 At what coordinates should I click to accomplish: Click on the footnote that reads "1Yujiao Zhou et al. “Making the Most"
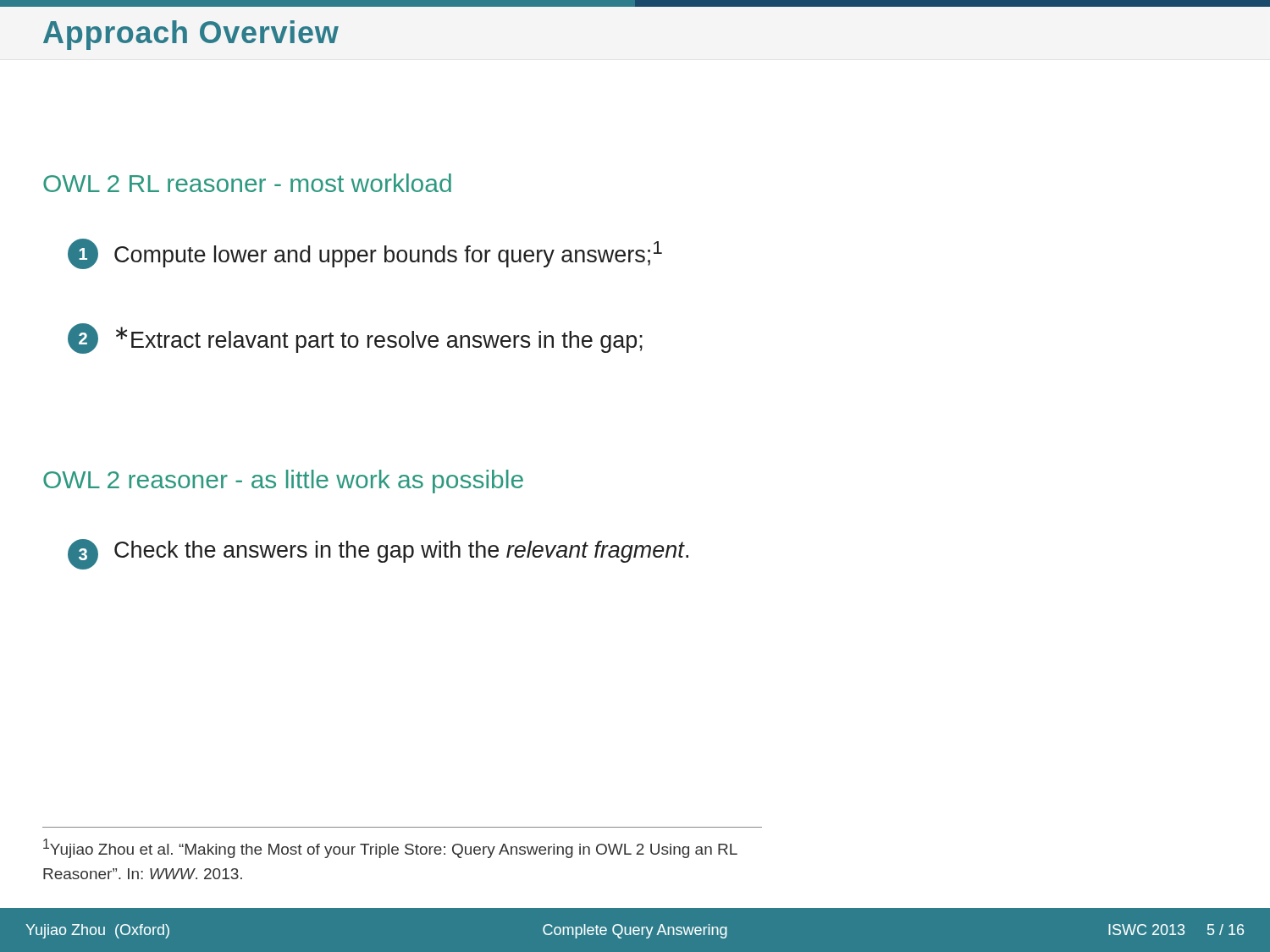402,860
